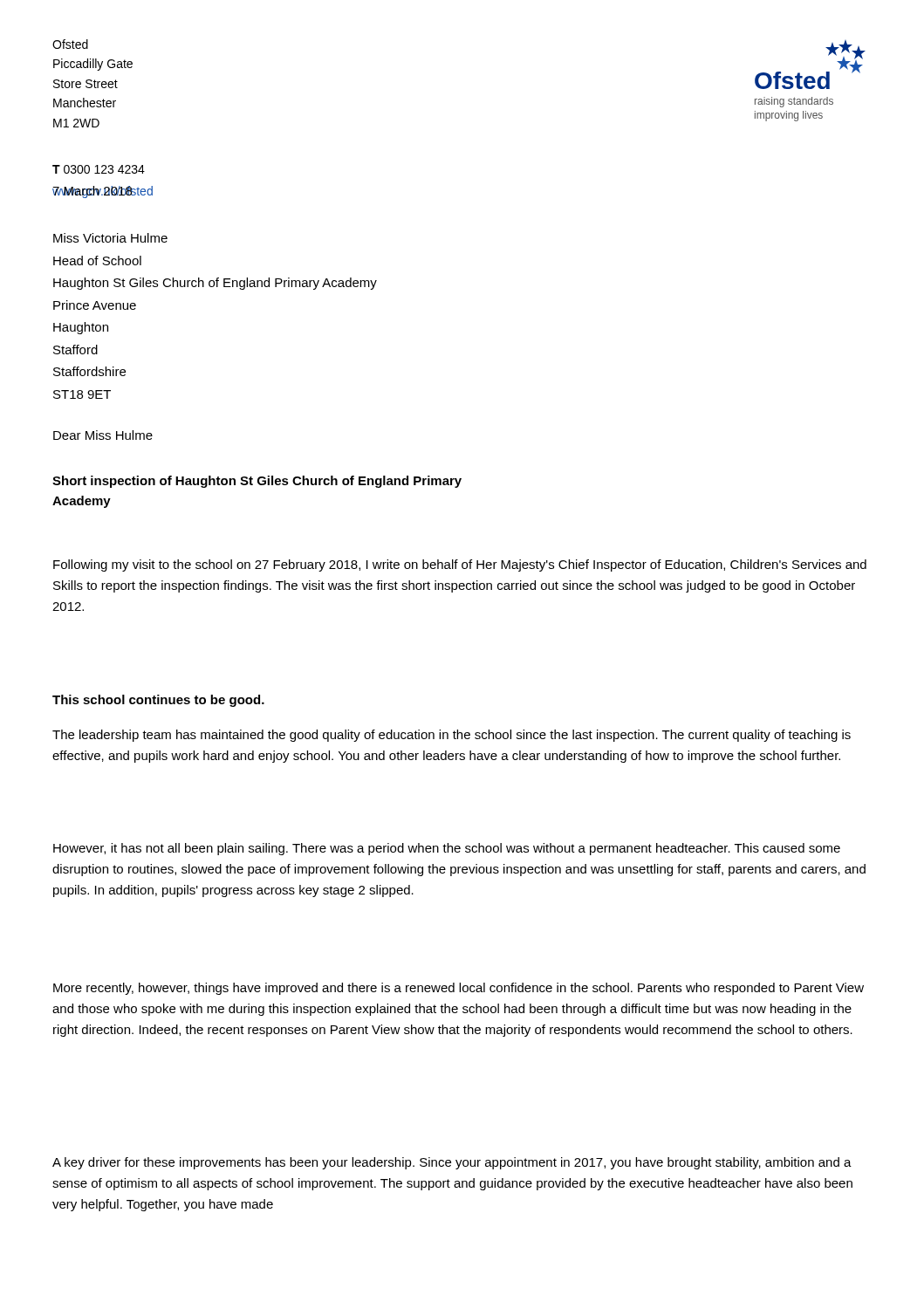Select the logo
The width and height of the screenshot is (924, 1309).
pyautogui.click(x=811, y=79)
